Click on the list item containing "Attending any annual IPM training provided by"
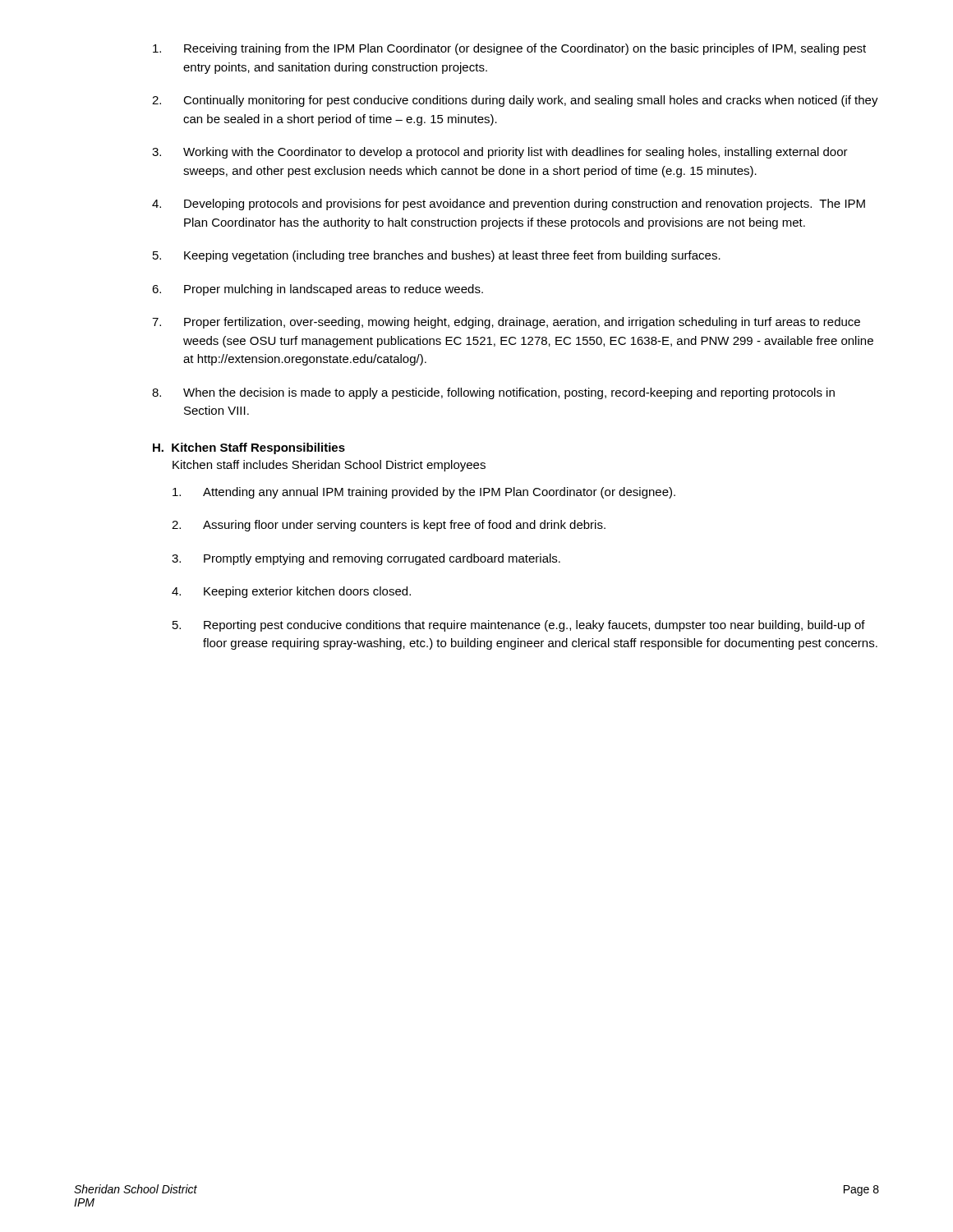Screen dimensions: 1232x953 (x=525, y=492)
